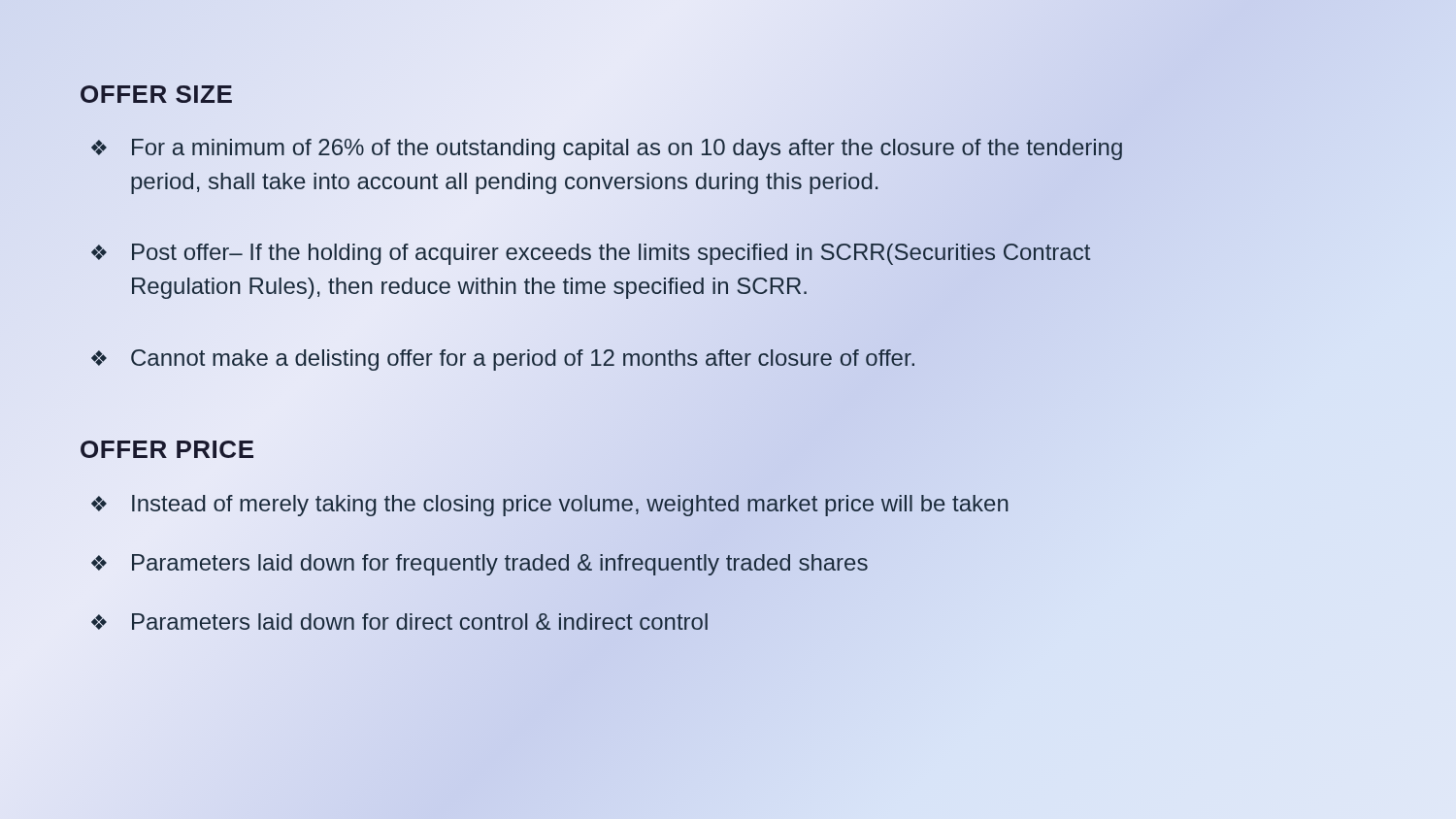This screenshot has width=1456, height=819.
Task: Click on the region starting "❖ For a"
Action: click(606, 166)
